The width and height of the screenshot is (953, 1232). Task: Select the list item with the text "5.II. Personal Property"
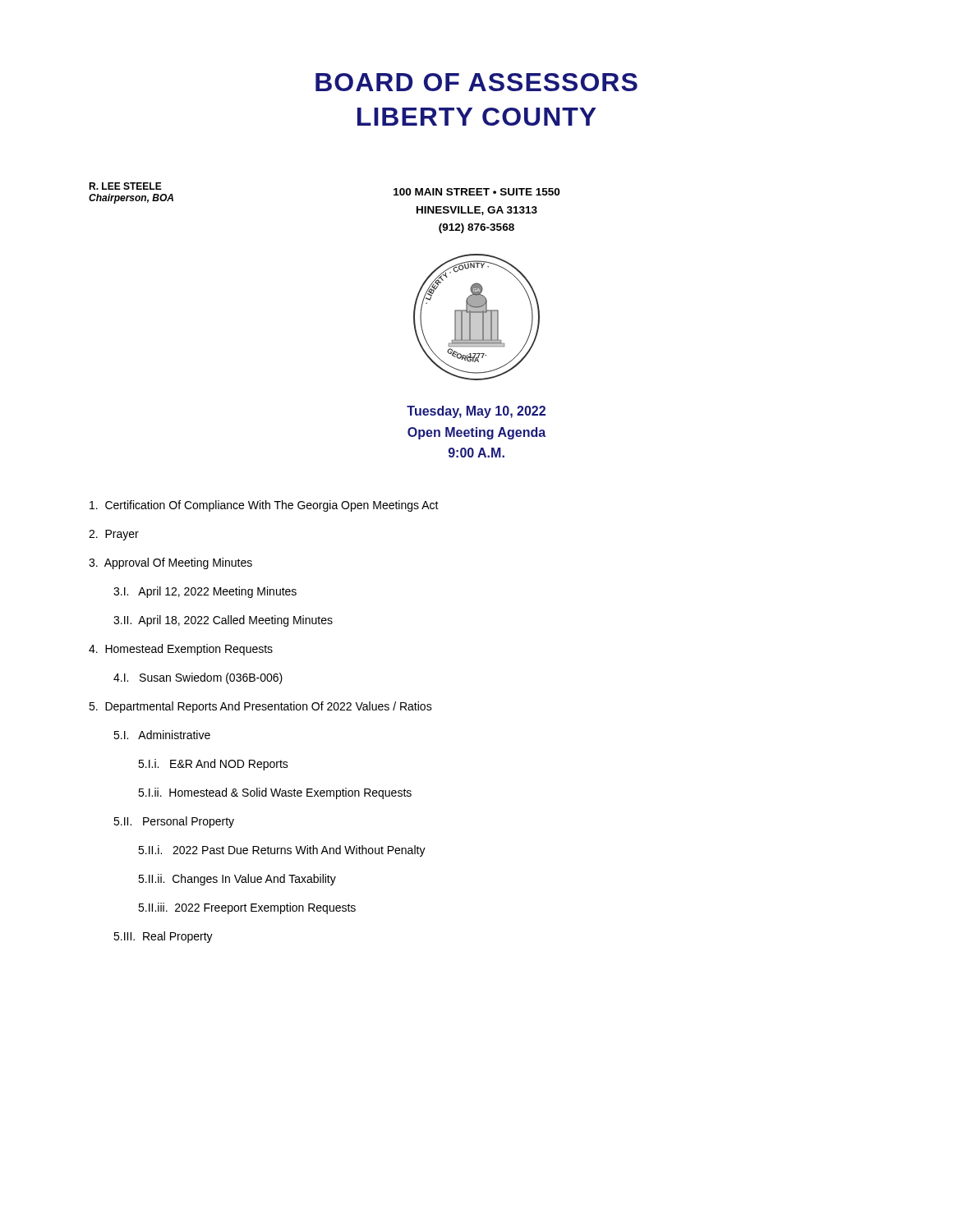tap(174, 821)
